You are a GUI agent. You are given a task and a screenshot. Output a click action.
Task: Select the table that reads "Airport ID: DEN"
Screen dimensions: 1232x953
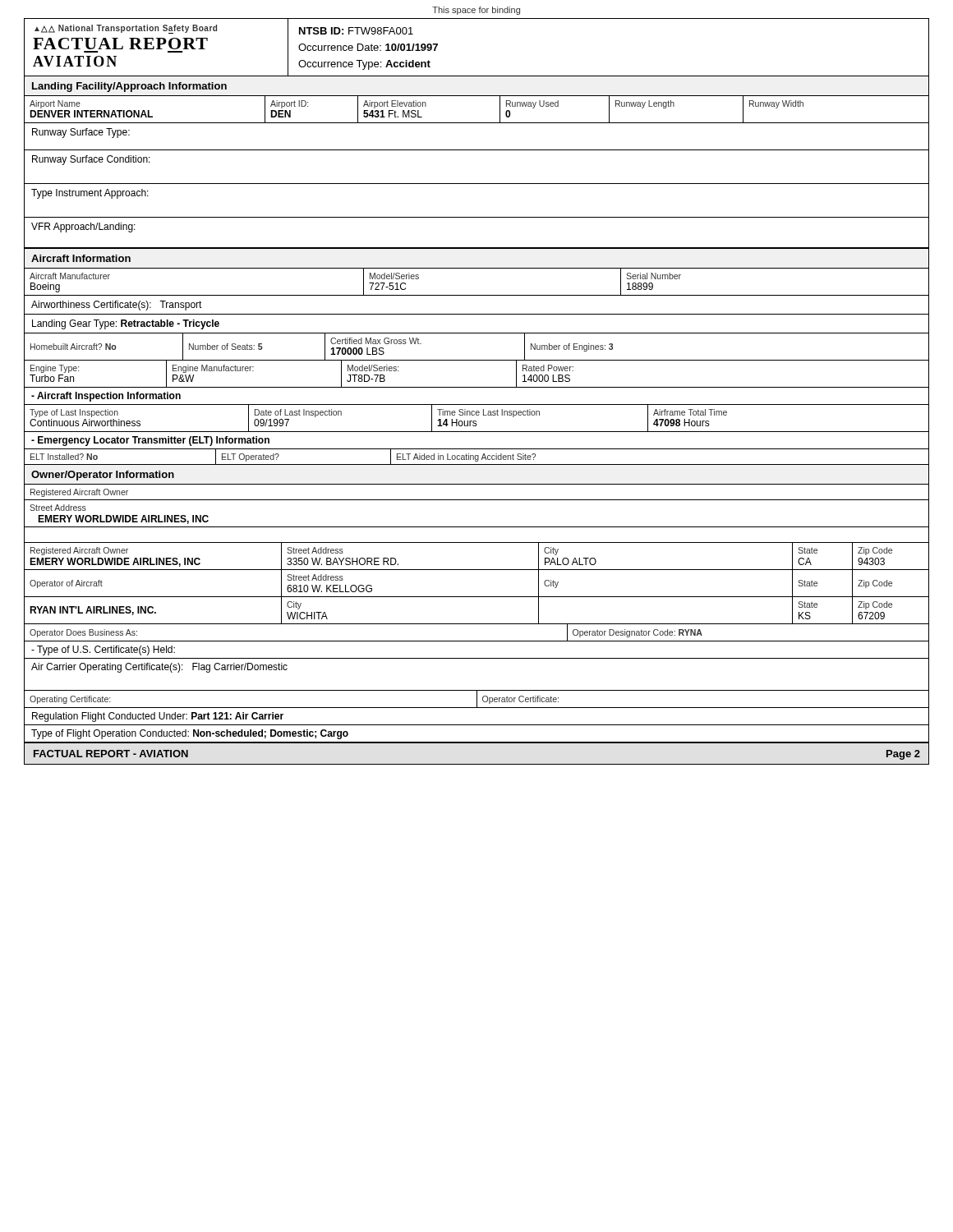click(476, 110)
